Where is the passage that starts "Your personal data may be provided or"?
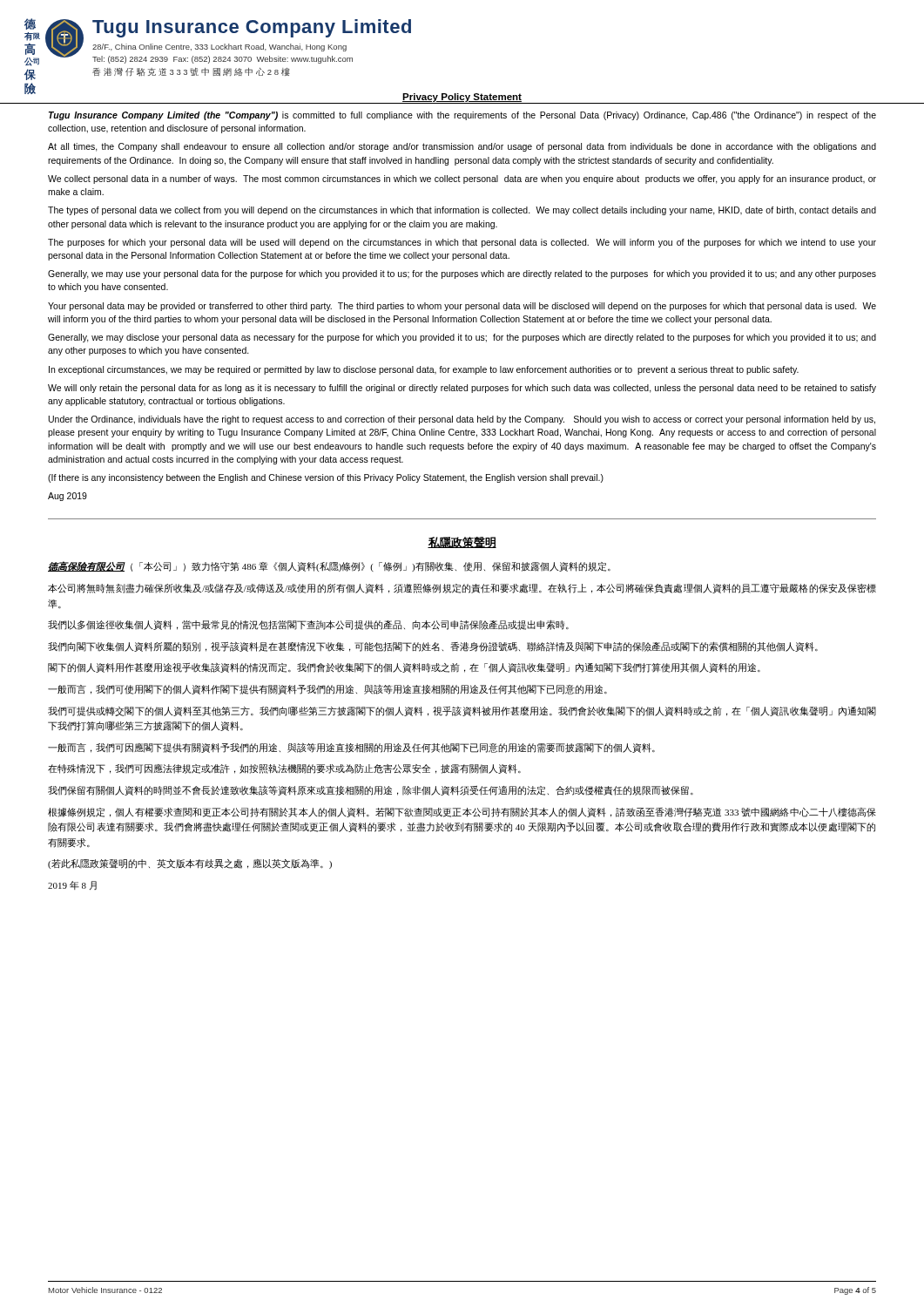This screenshot has width=924, height=1307. [462, 312]
